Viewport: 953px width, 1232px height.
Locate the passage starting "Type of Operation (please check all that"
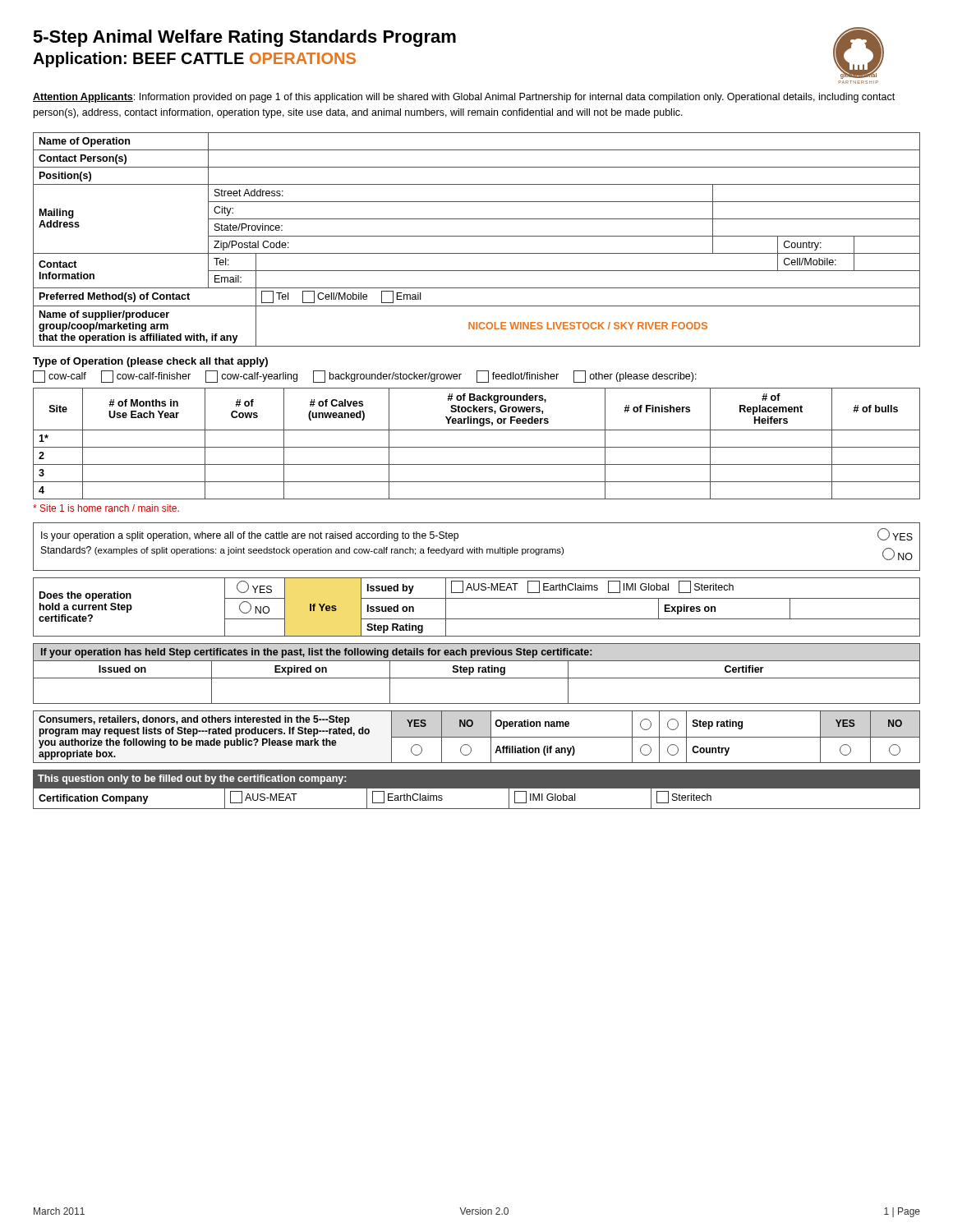151,361
